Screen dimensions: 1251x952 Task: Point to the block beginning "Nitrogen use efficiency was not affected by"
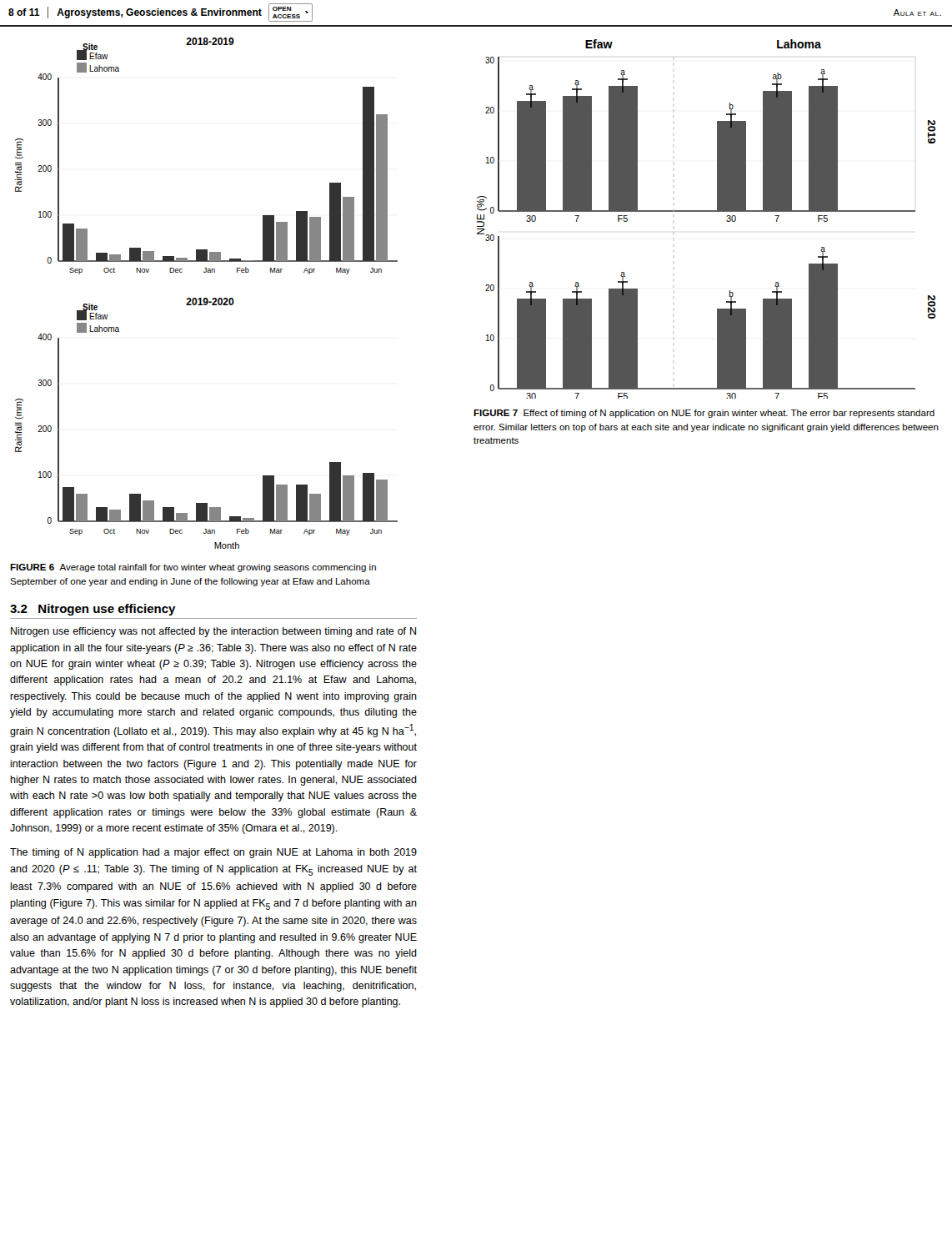click(213, 730)
